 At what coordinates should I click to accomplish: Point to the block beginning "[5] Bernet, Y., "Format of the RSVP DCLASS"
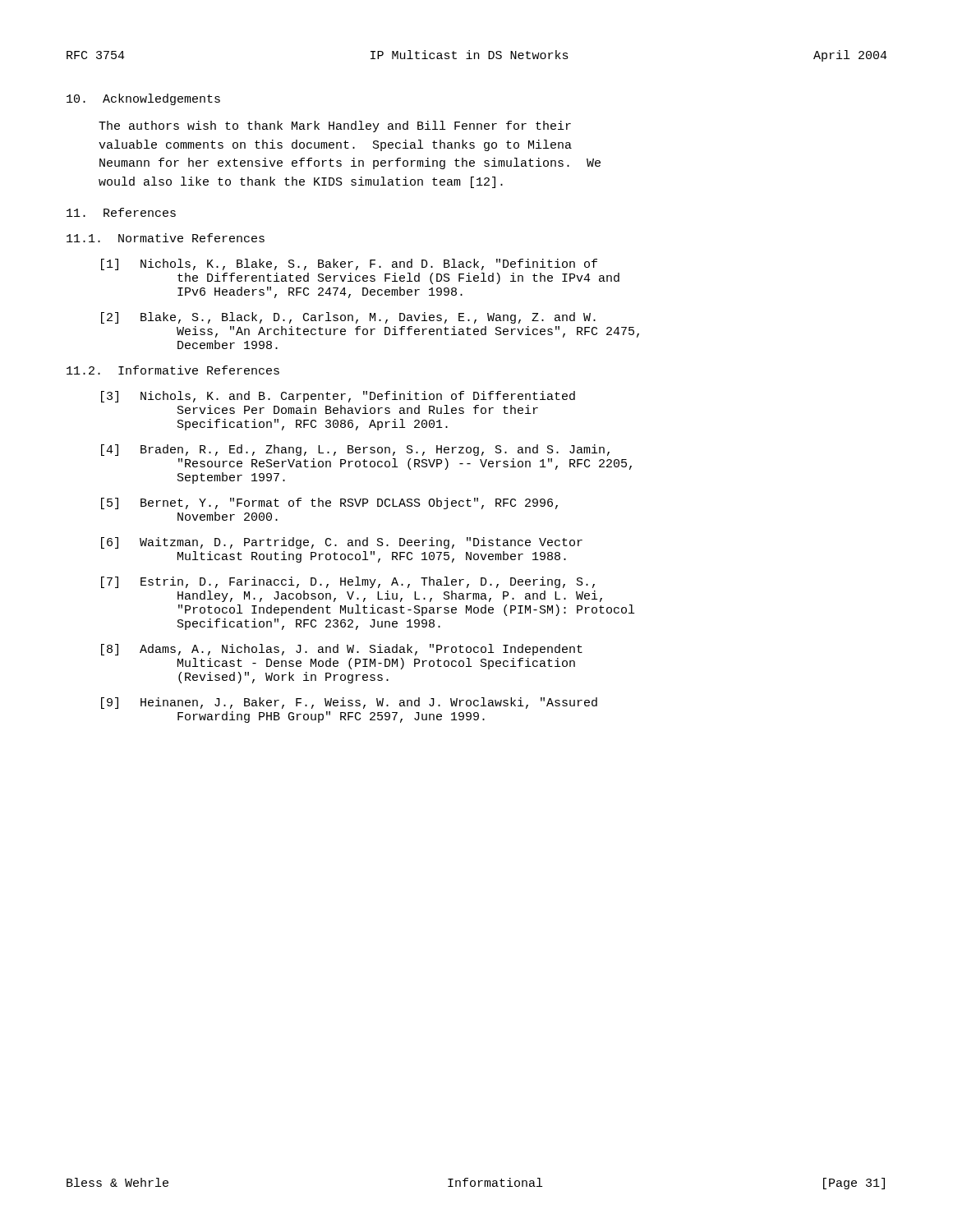[x=493, y=511]
